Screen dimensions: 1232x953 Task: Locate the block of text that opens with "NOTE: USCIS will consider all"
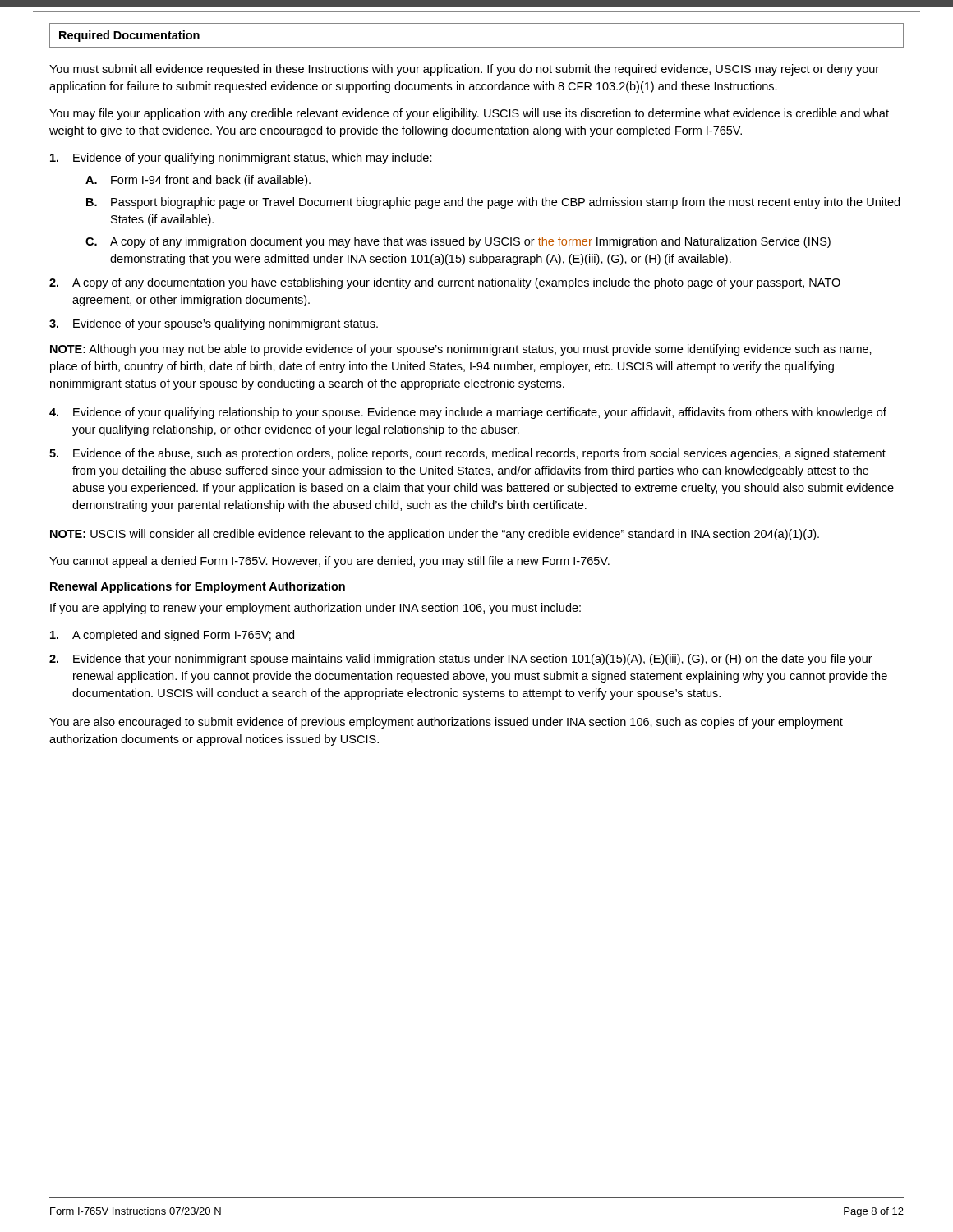click(x=476, y=535)
